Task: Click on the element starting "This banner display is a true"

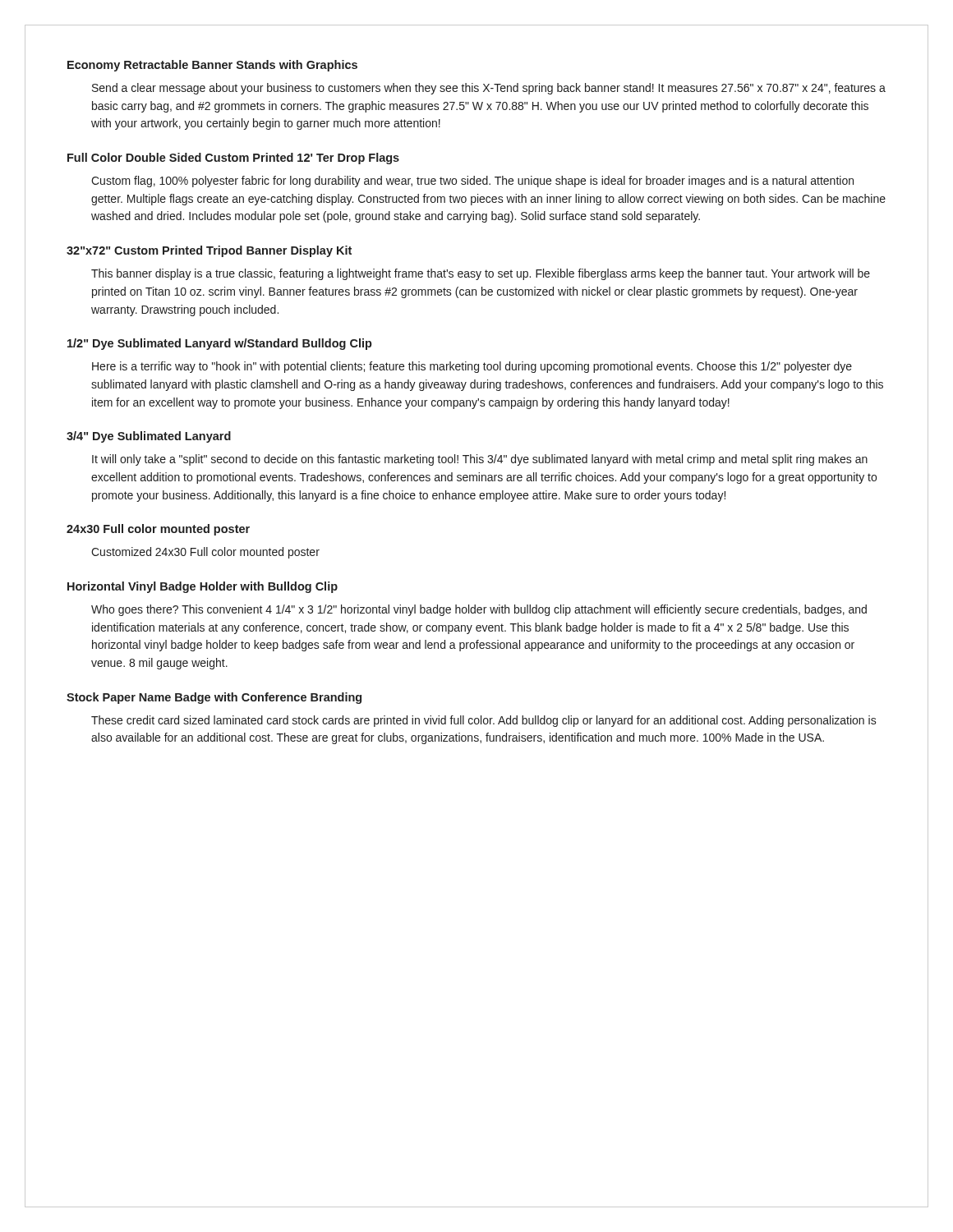Action: tap(481, 291)
